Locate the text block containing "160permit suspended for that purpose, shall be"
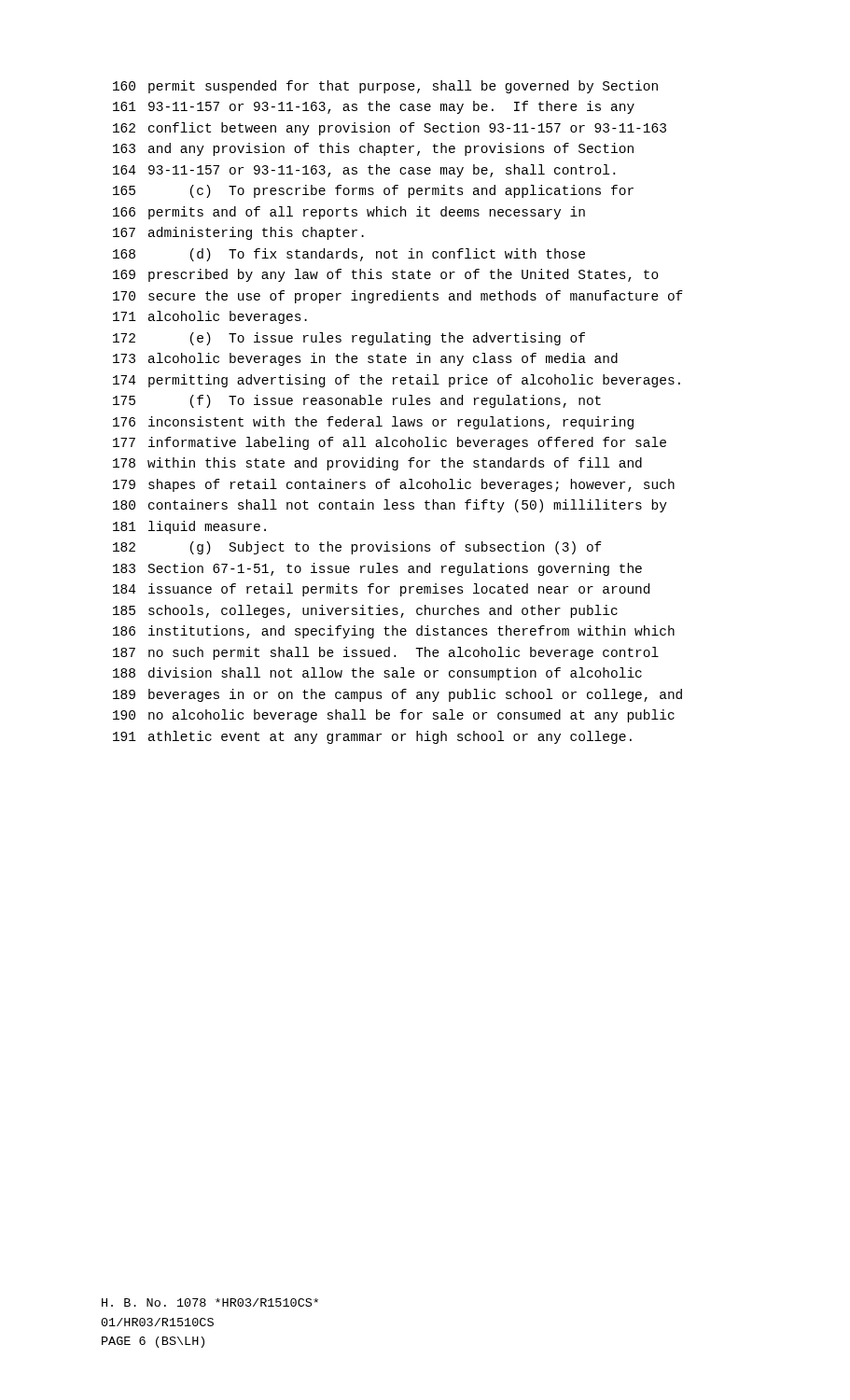850x1400 pixels. (x=427, y=412)
